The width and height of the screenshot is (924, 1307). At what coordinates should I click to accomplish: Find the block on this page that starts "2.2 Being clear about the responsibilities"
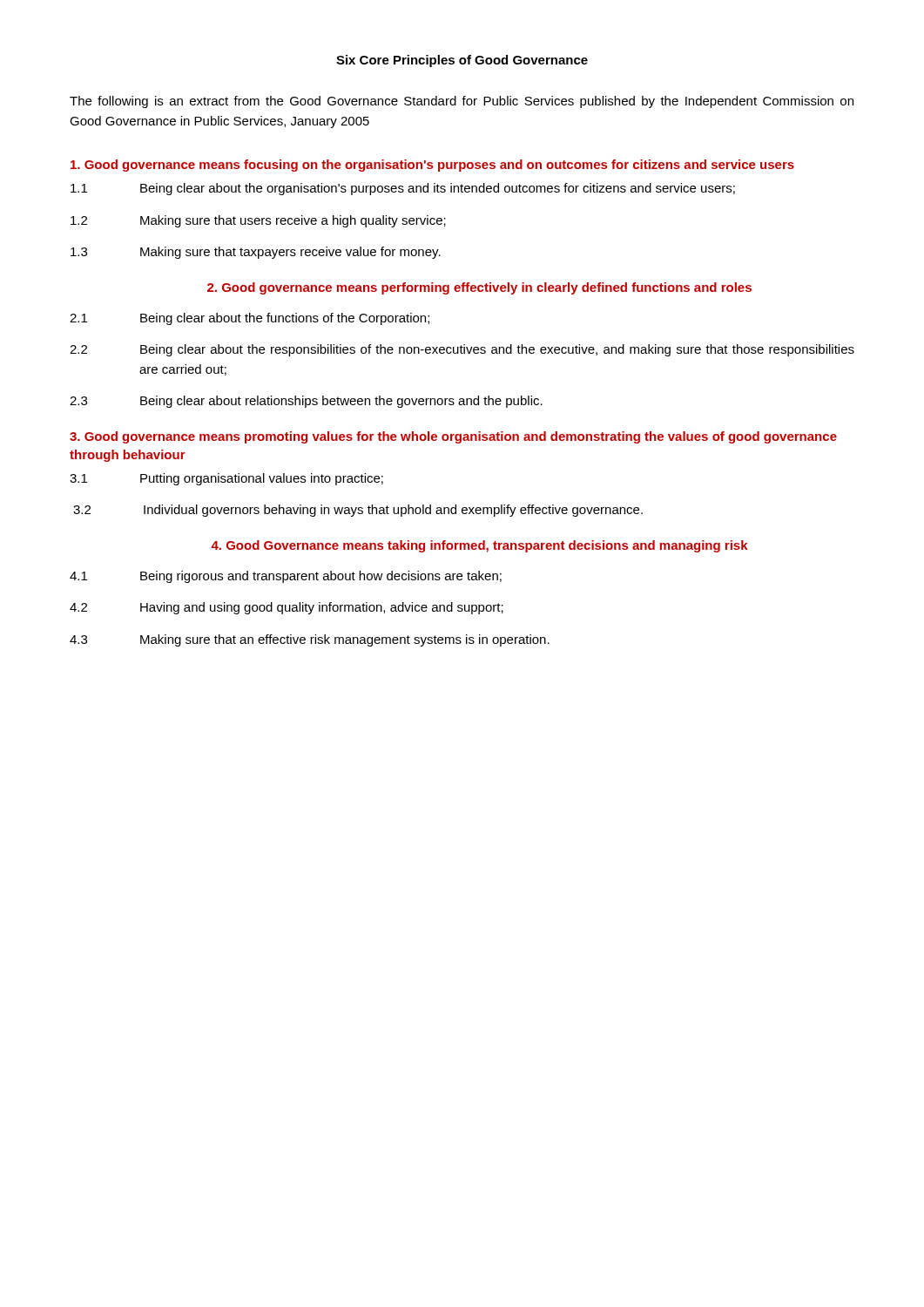pos(462,359)
